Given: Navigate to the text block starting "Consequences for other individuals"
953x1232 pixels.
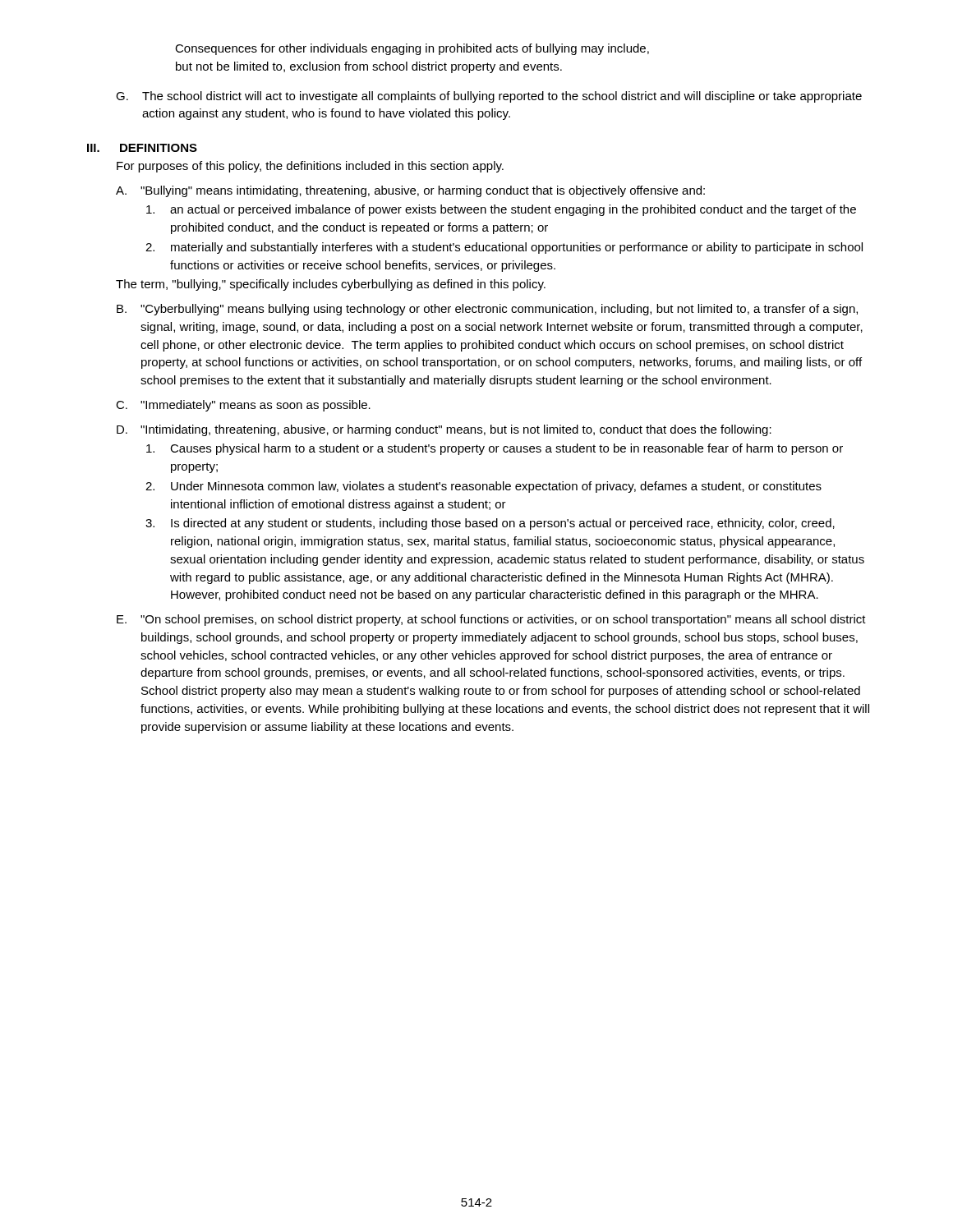Looking at the screenshot, I should (523, 57).
